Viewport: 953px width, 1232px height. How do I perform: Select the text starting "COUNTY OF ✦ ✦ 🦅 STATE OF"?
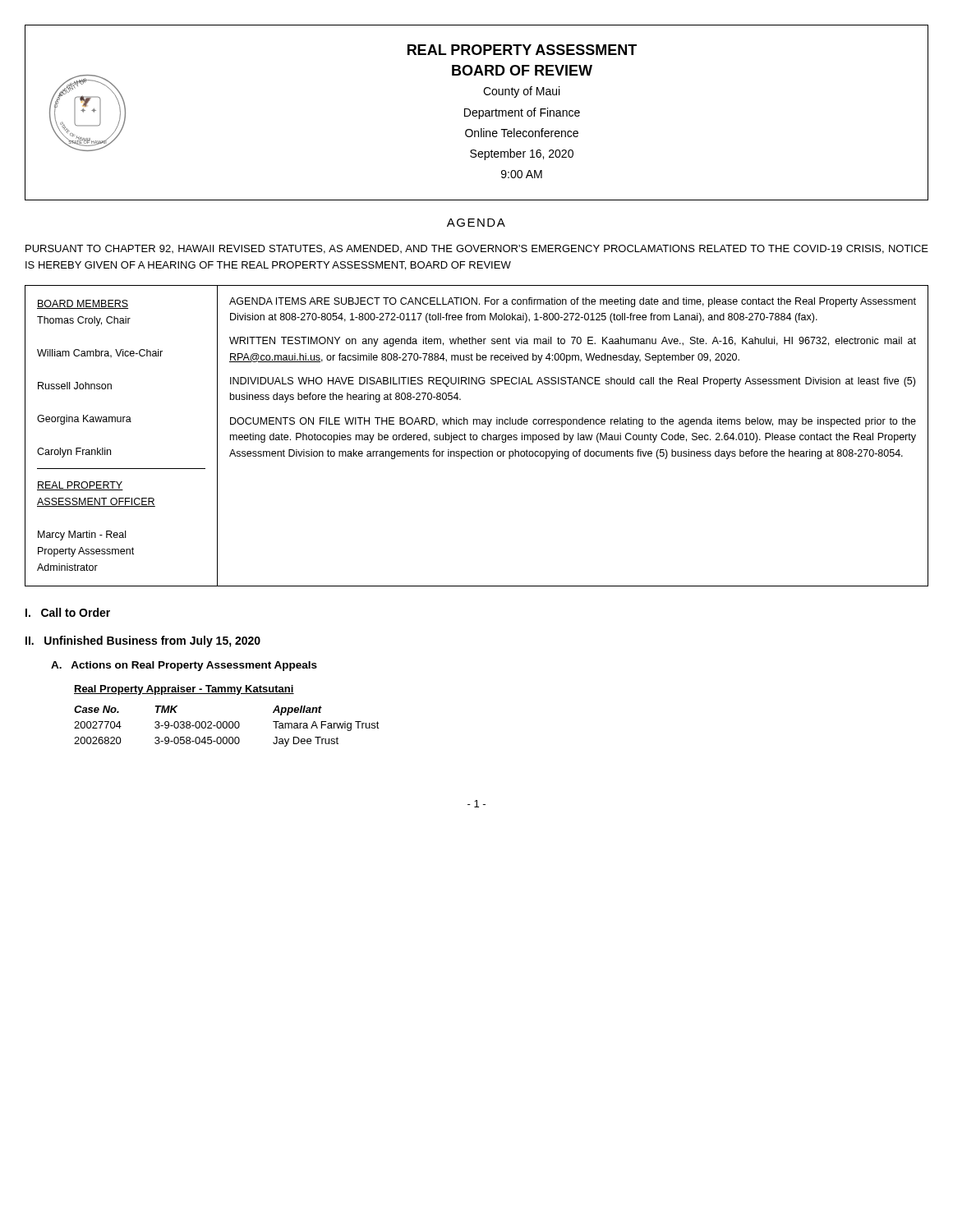(476, 113)
